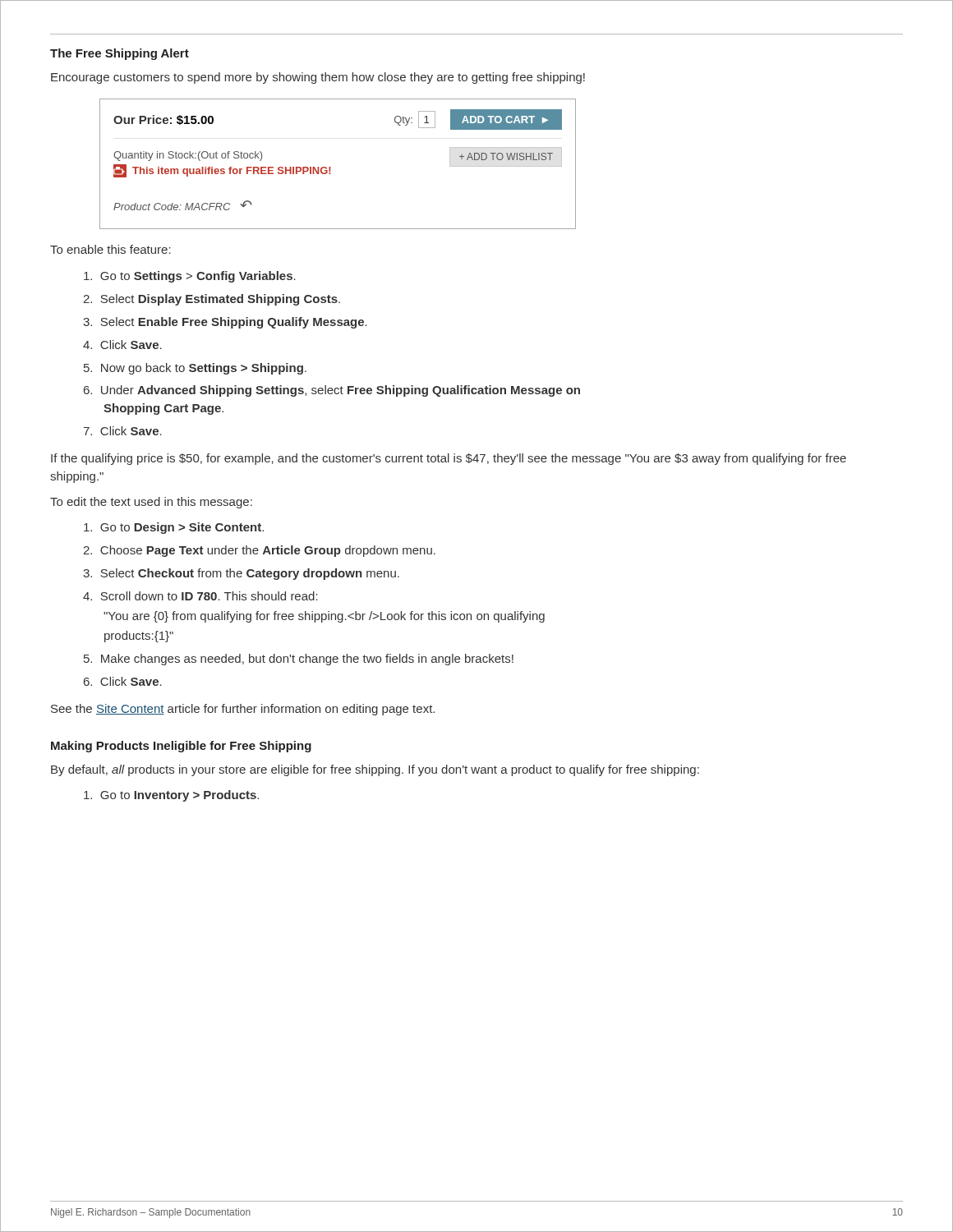Locate the passage starting "To enable this feature:"

(111, 249)
